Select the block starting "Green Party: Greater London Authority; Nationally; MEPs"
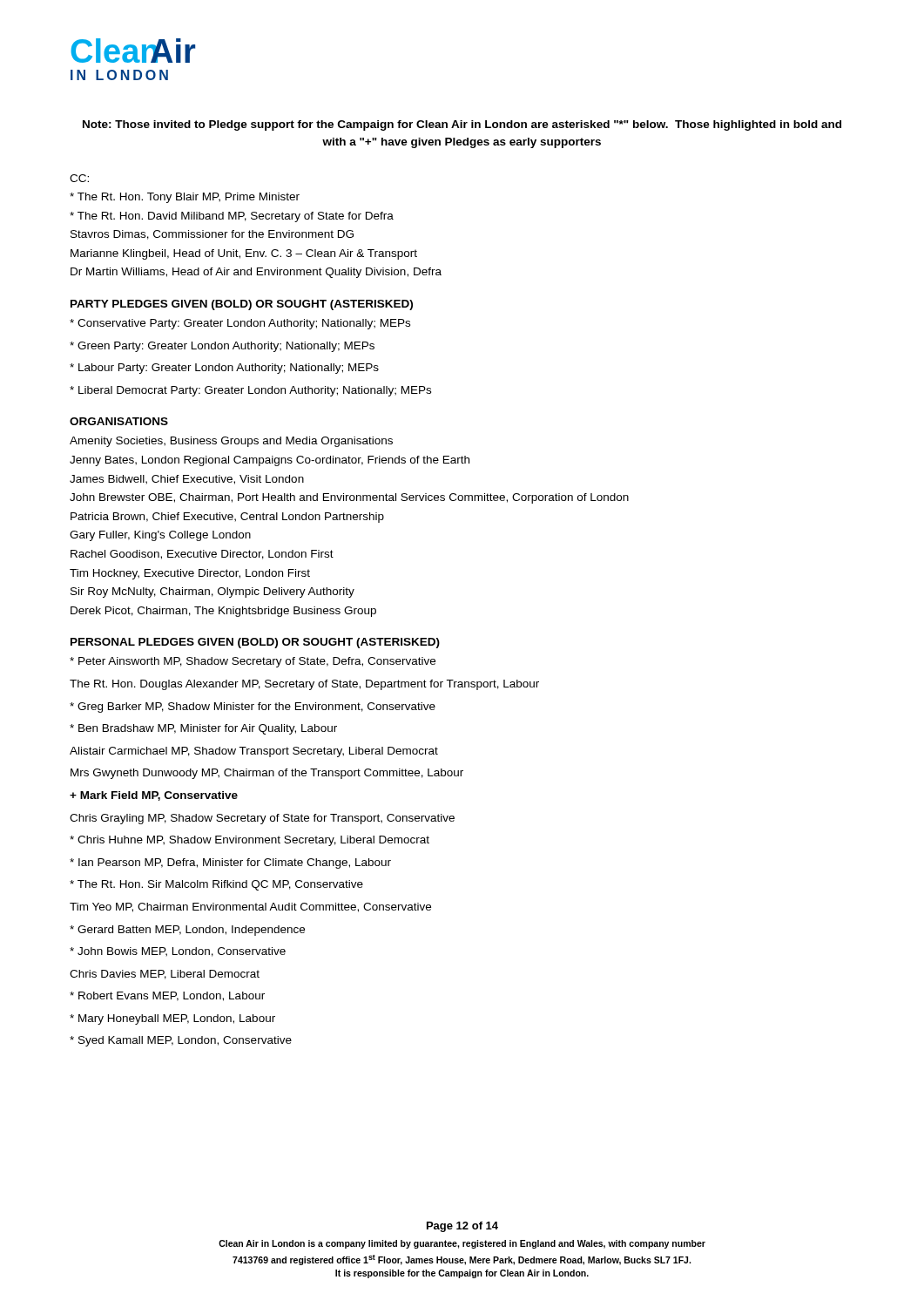The image size is (924, 1307). point(222,345)
